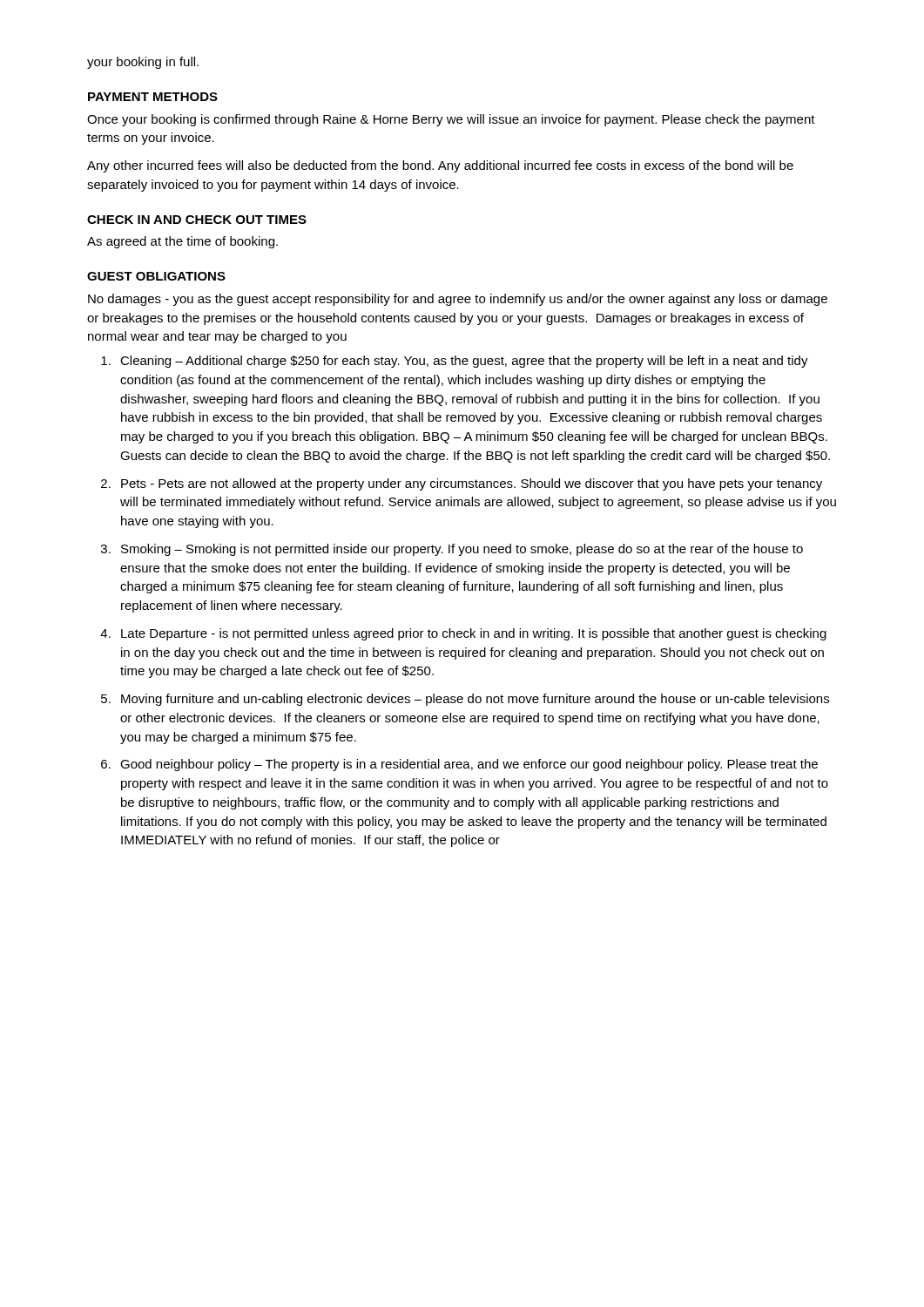Locate the text "GUEST OBLIGATIONS"

point(156,276)
